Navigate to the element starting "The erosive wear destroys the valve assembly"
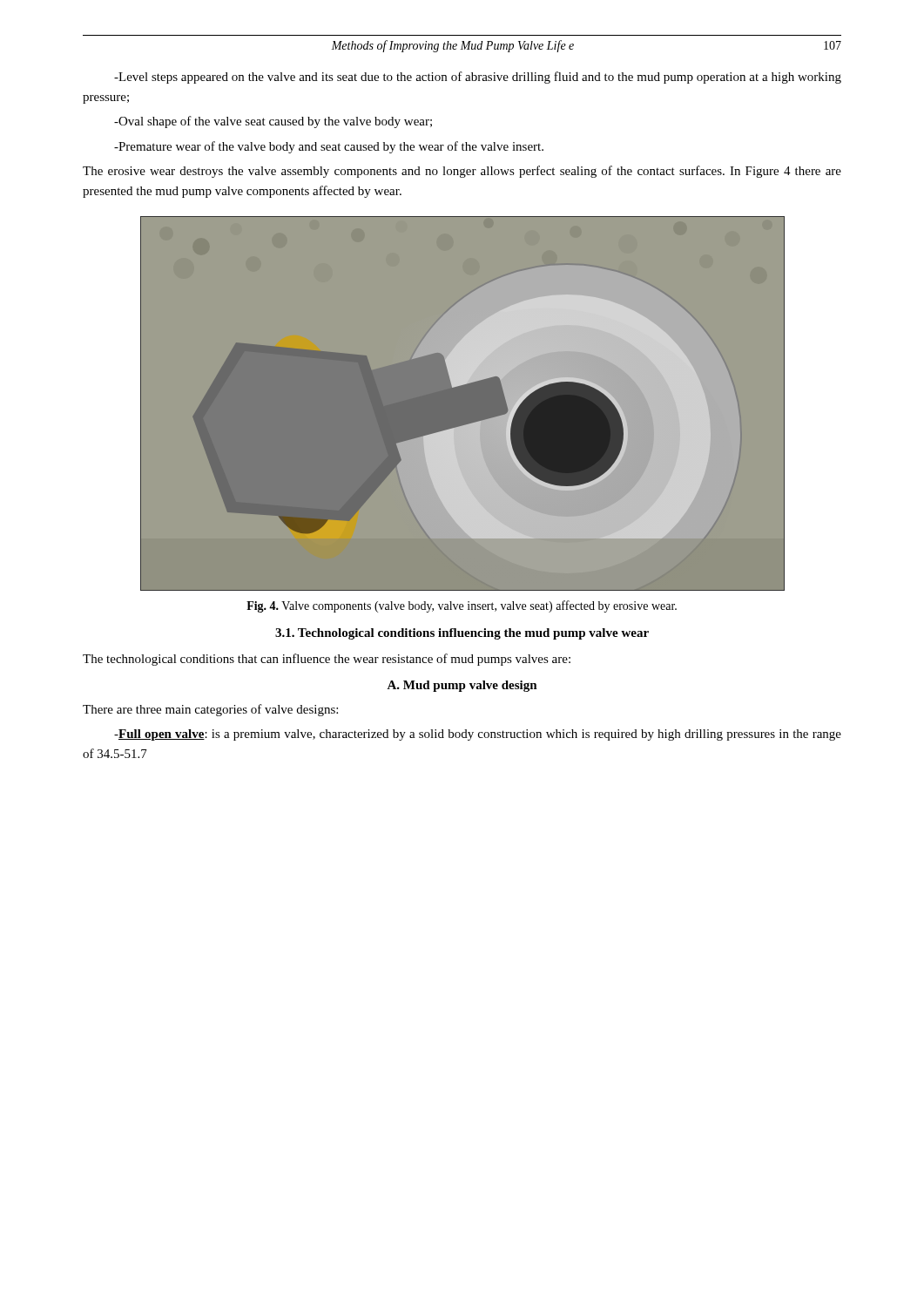924x1307 pixels. (x=462, y=181)
